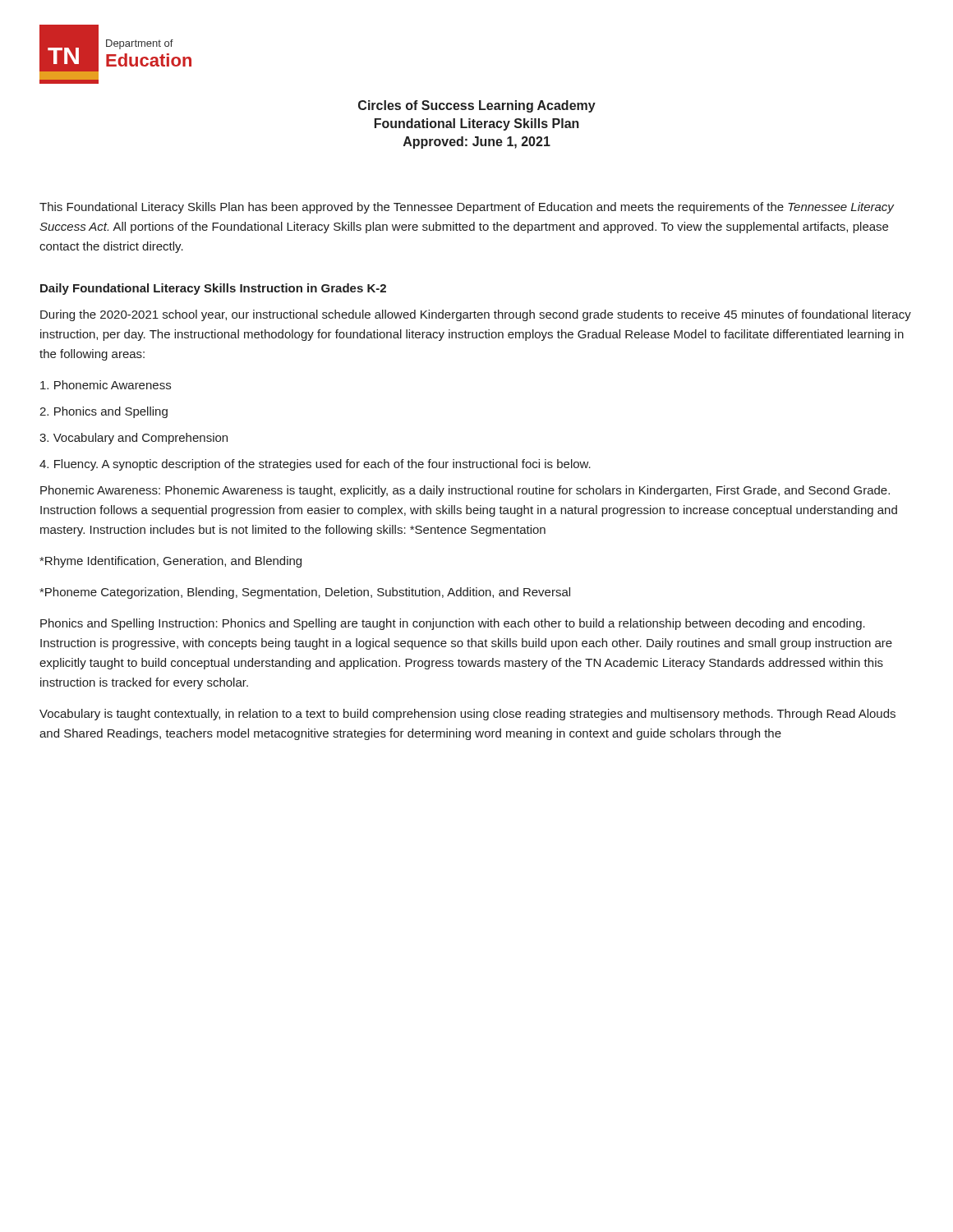Viewport: 953px width, 1232px height.
Task: Locate the text block with the text "During the 2020-2021 school year,"
Action: coord(475,334)
